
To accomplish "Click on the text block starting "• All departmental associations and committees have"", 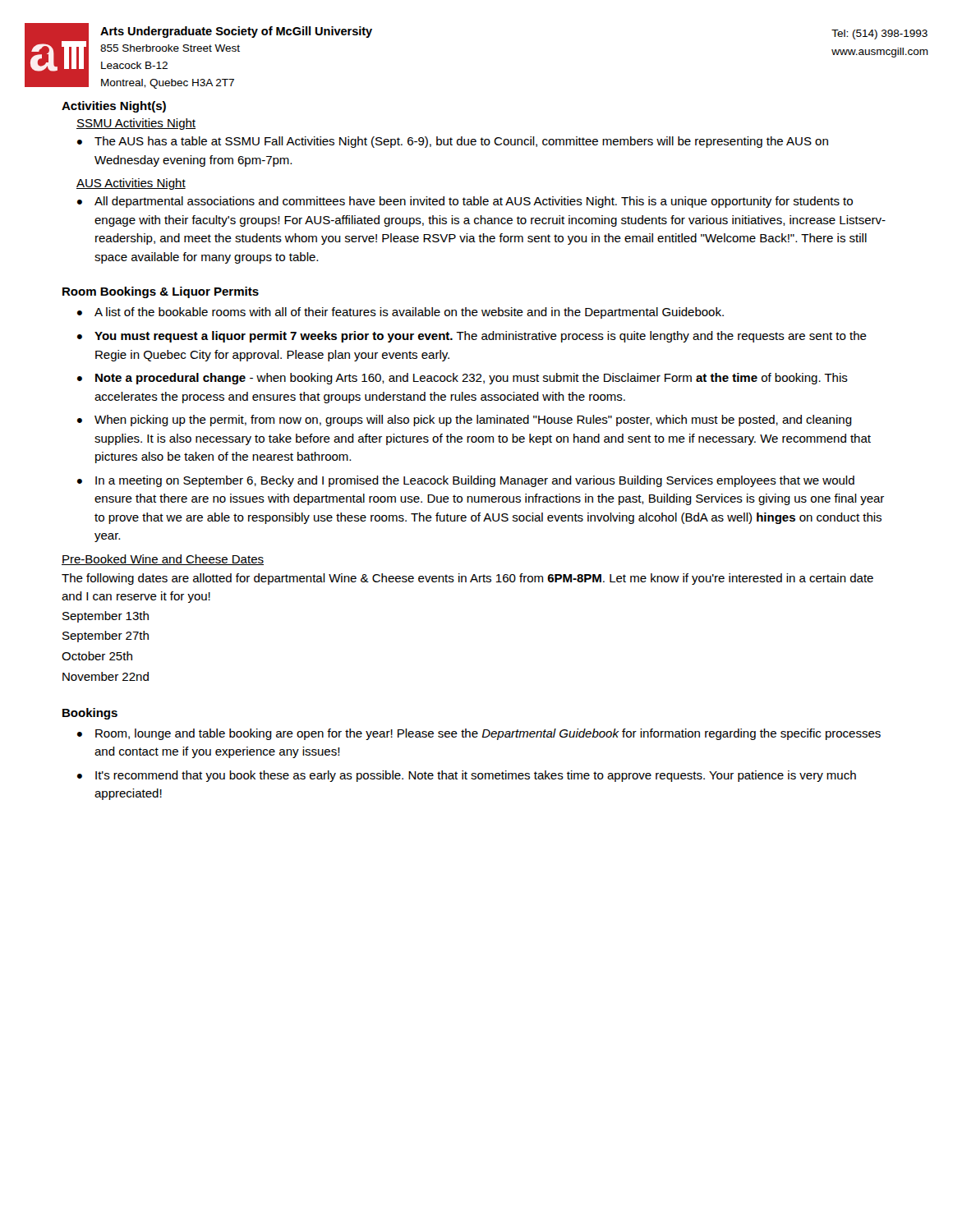I will point(484,229).
